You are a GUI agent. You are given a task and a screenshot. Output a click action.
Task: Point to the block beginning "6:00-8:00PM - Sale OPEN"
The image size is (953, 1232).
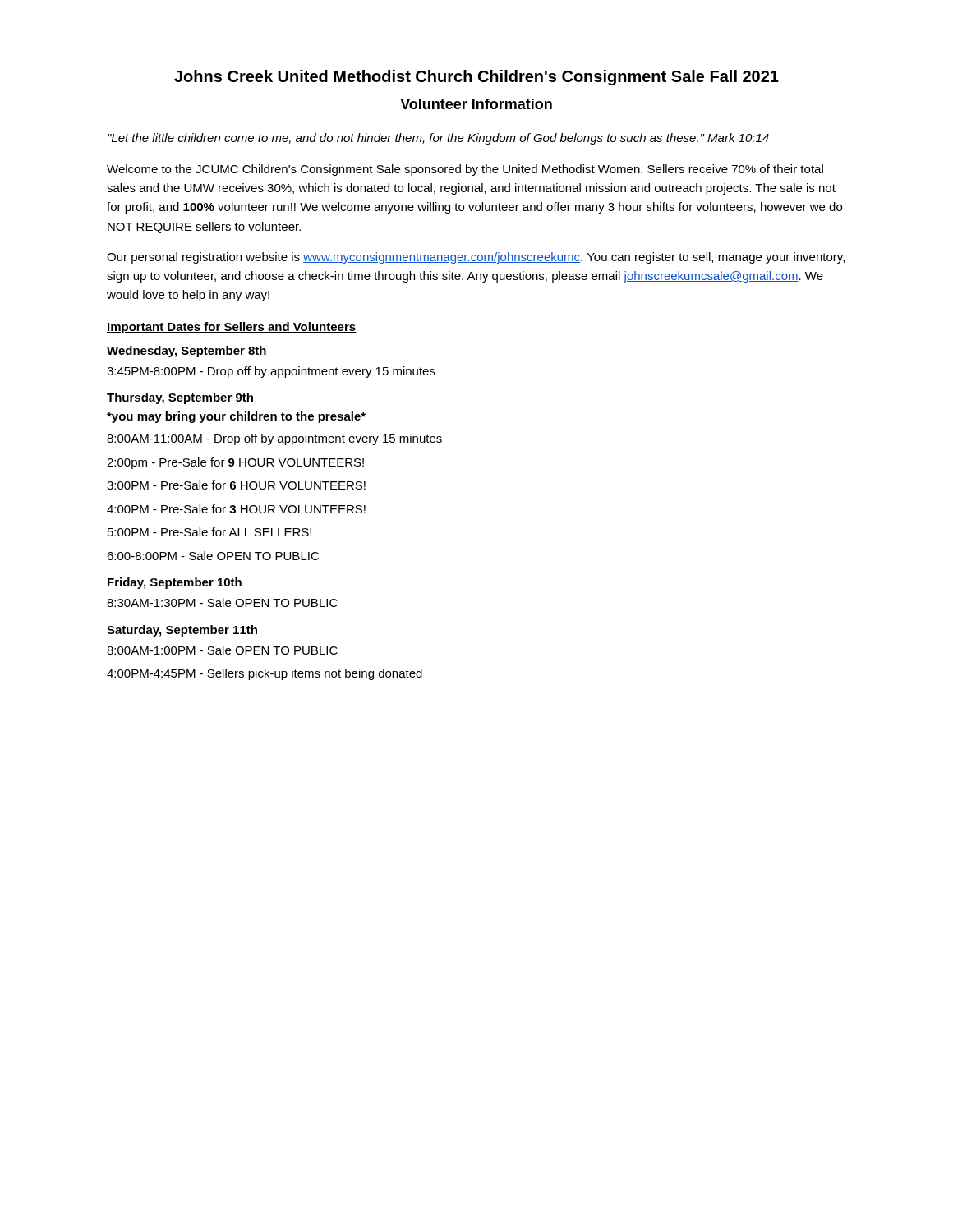coord(213,555)
